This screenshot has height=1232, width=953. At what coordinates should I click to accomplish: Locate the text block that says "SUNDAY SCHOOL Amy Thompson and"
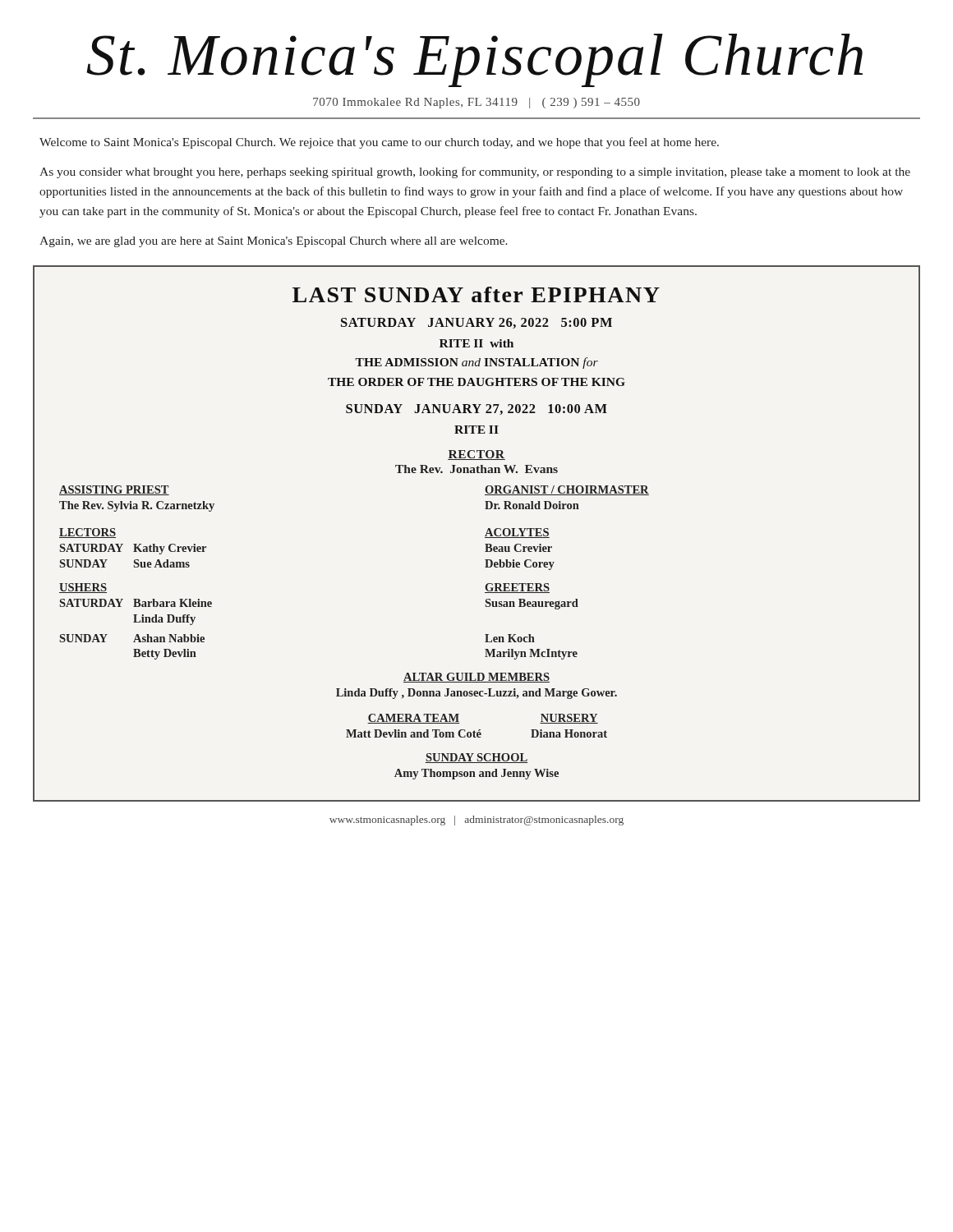coord(476,765)
